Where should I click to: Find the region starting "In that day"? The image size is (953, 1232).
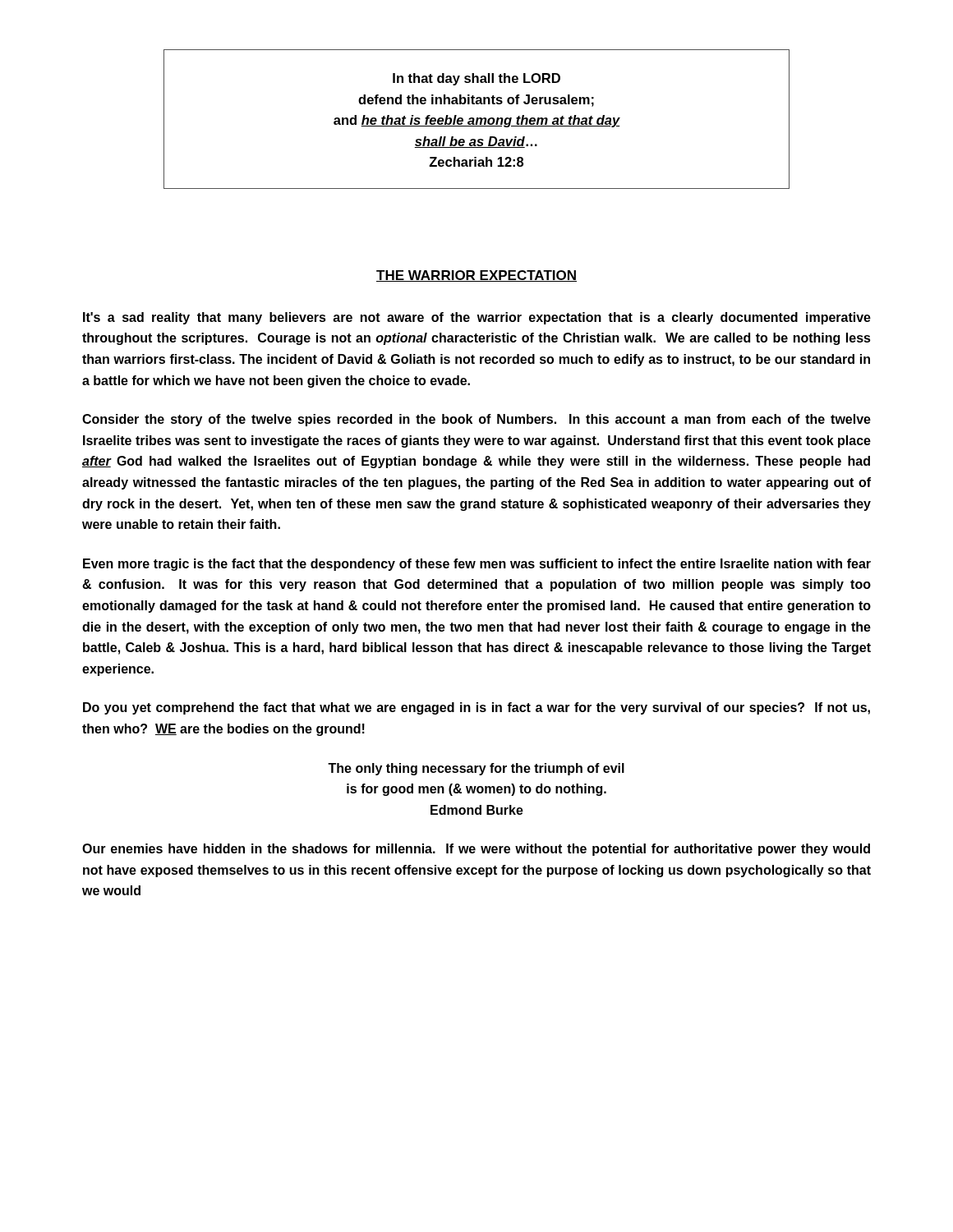(x=476, y=119)
